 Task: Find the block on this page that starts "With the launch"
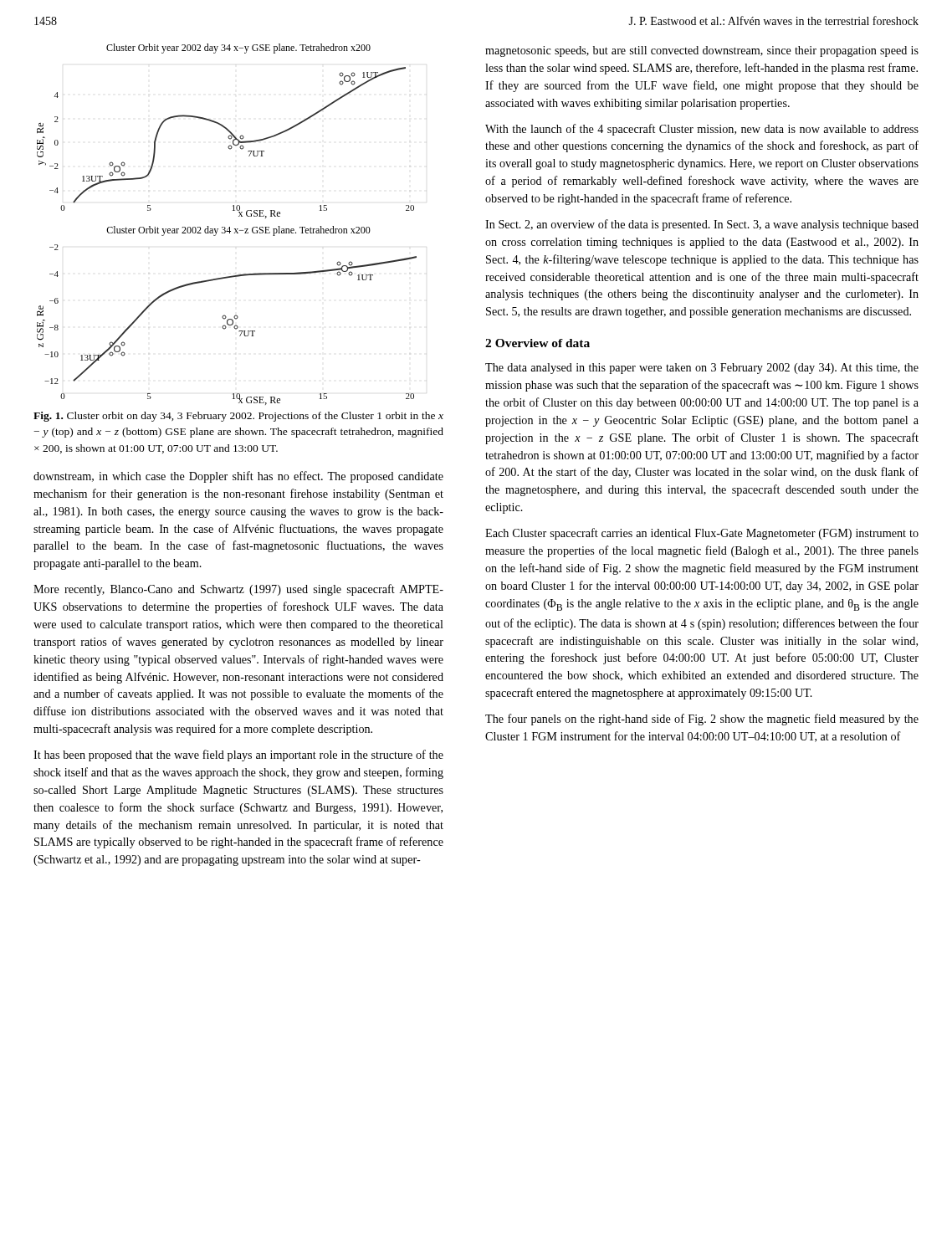click(x=702, y=163)
